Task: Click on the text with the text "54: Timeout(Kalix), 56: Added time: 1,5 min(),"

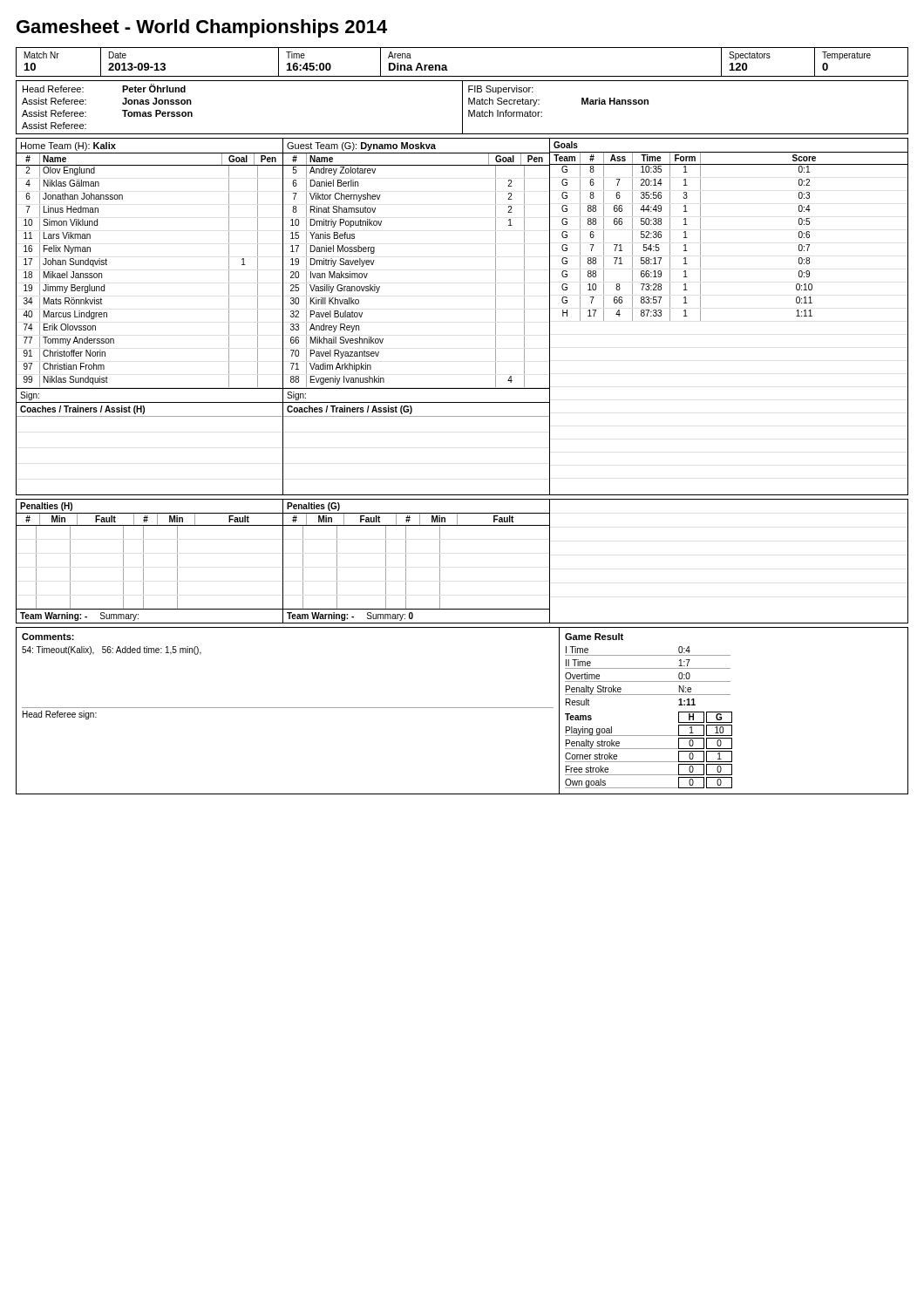Action: pyautogui.click(x=112, y=650)
